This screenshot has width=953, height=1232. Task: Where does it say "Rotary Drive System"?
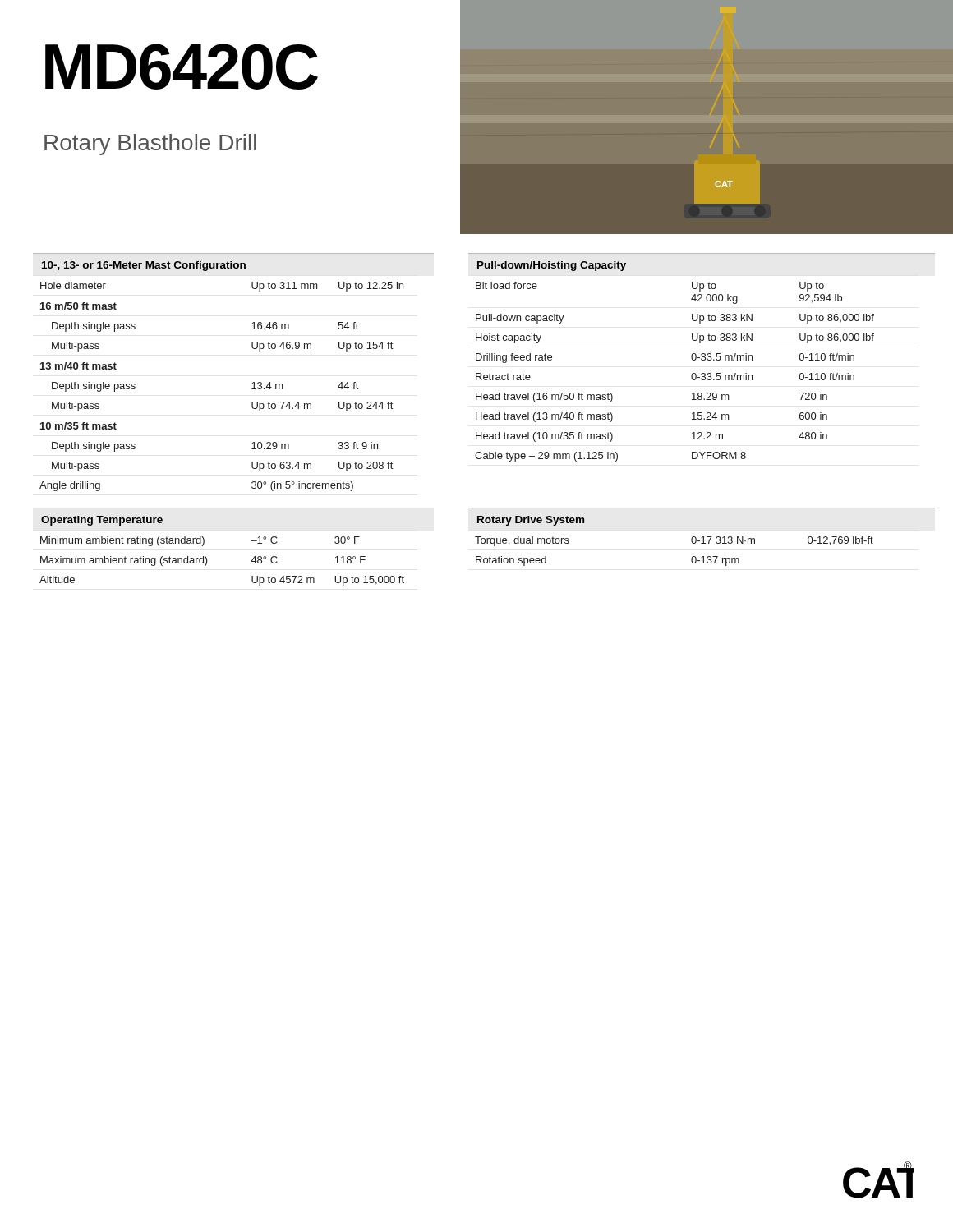pos(531,520)
